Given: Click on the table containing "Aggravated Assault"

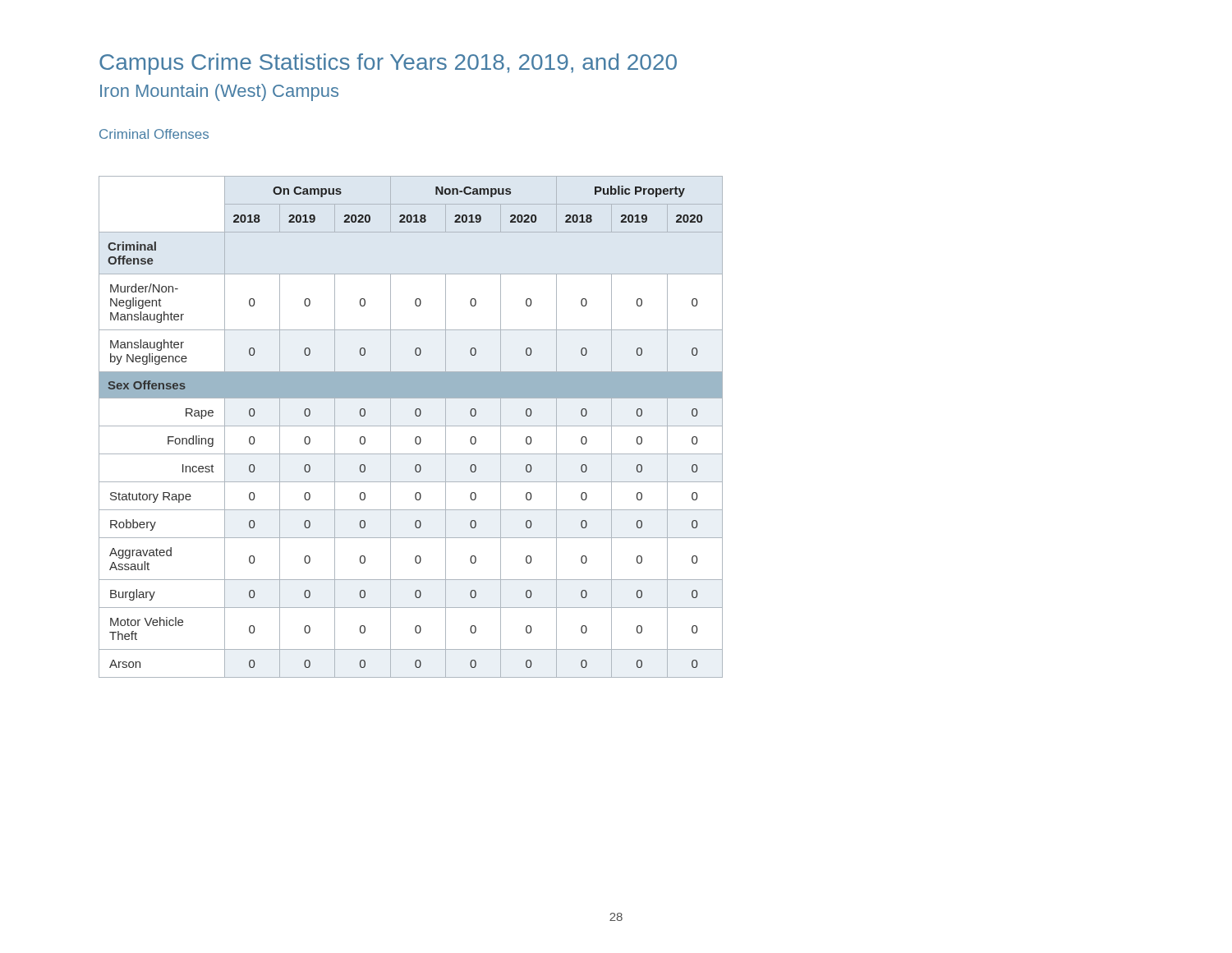Looking at the screenshot, I should 411,427.
